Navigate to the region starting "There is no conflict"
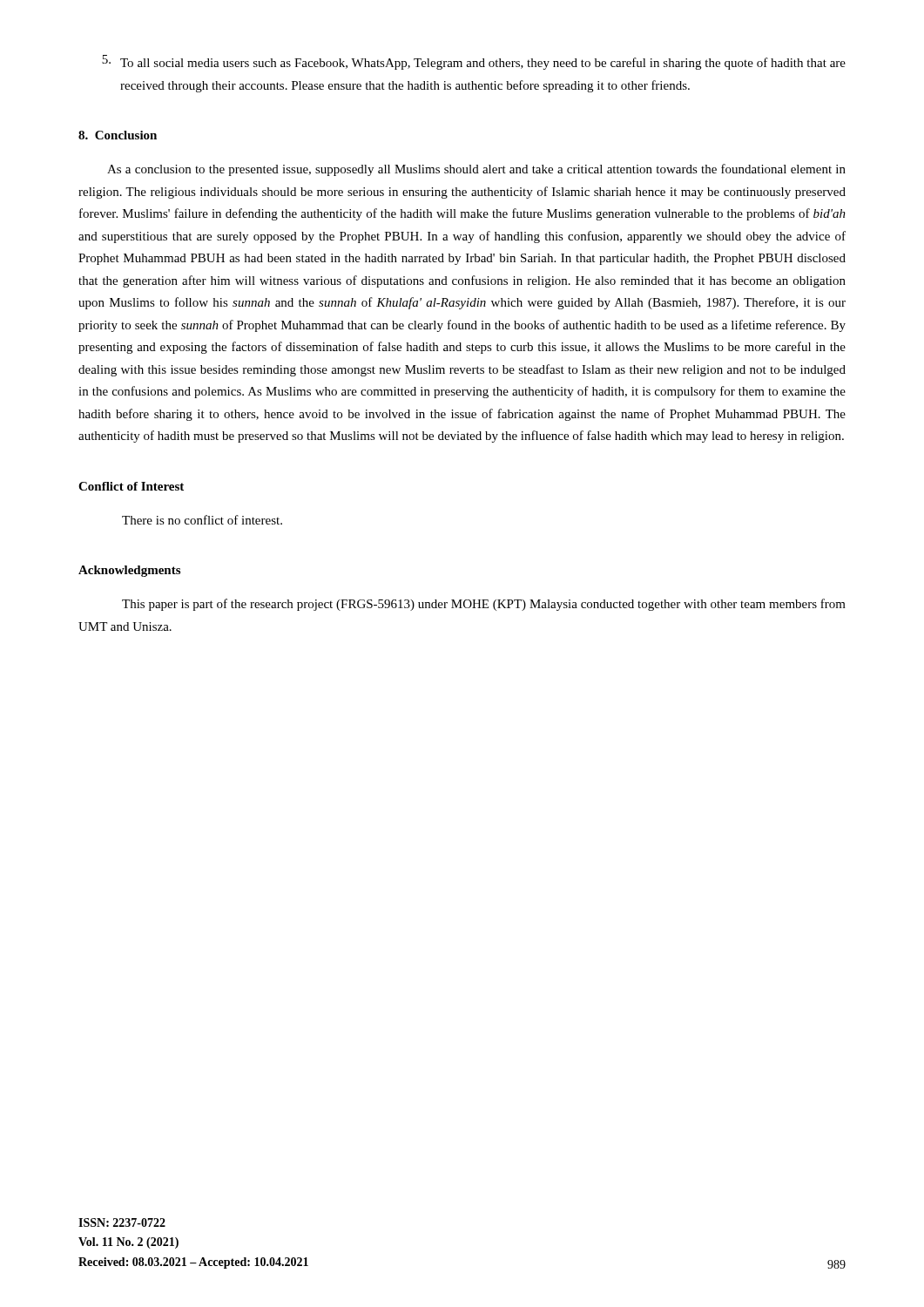 click(x=202, y=520)
